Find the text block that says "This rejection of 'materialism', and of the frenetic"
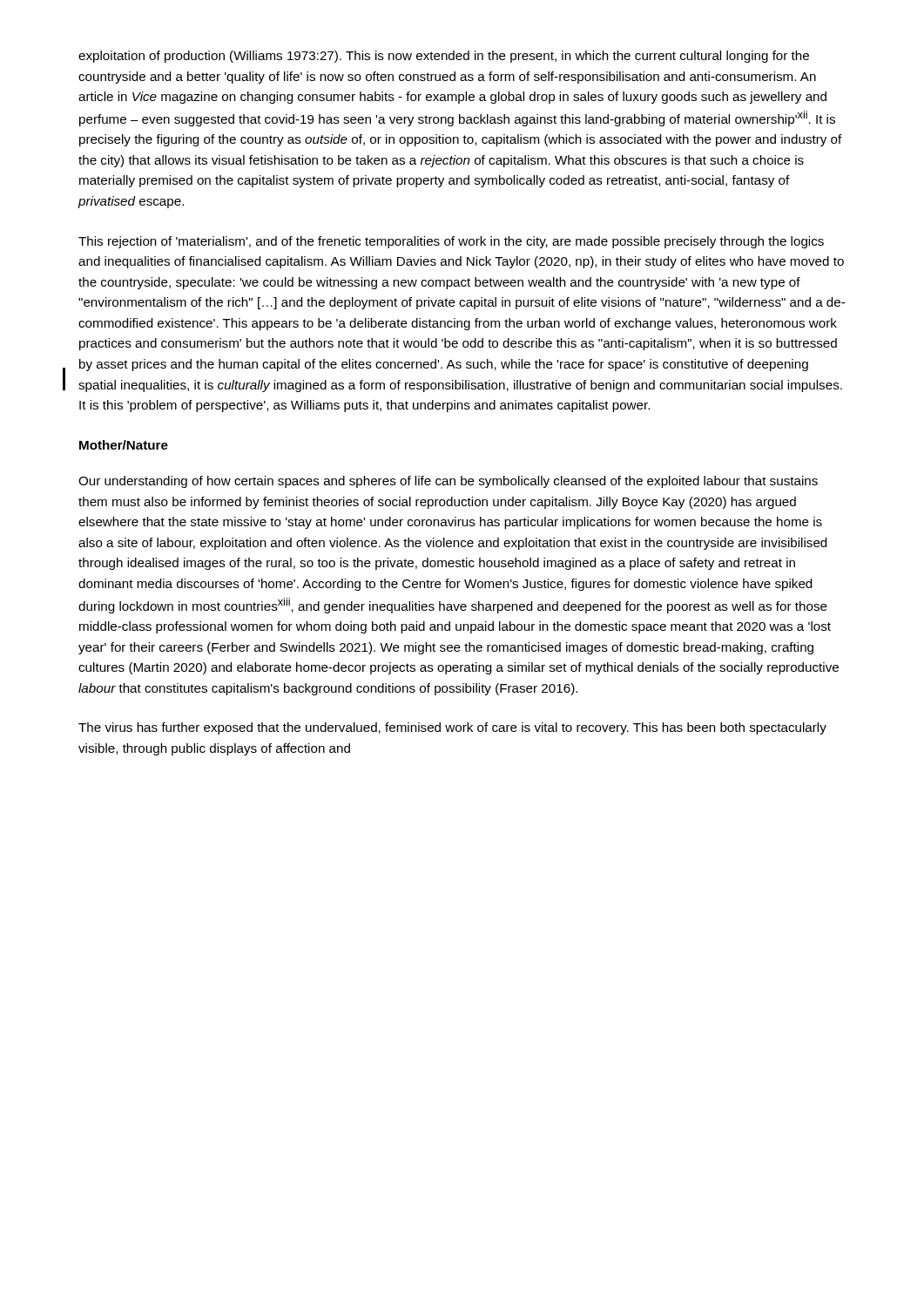Viewport: 924px width, 1307px height. point(462,323)
